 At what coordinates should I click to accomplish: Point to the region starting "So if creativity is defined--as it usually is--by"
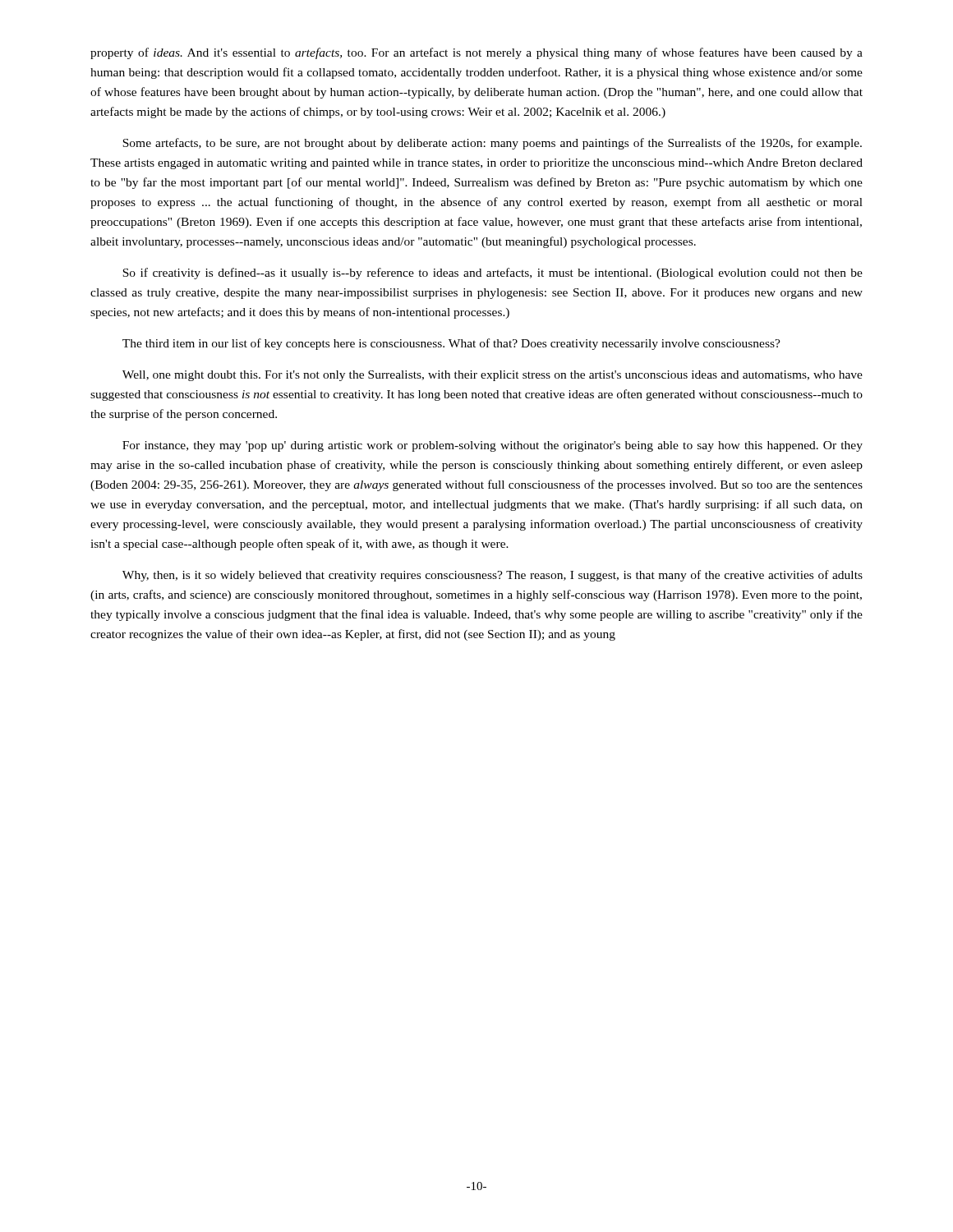click(x=476, y=293)
